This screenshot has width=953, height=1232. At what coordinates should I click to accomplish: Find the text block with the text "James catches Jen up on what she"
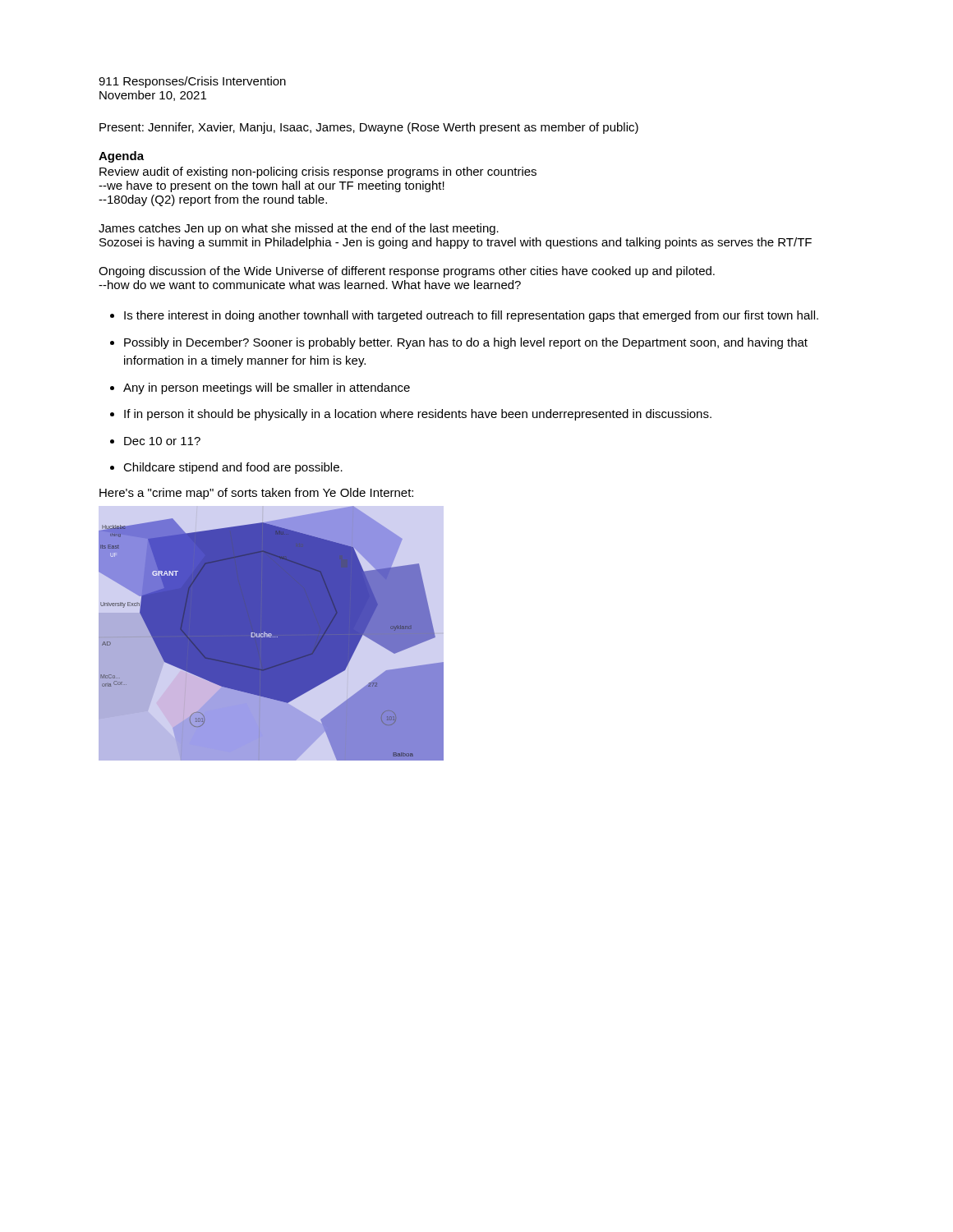[x=455, y=235]
